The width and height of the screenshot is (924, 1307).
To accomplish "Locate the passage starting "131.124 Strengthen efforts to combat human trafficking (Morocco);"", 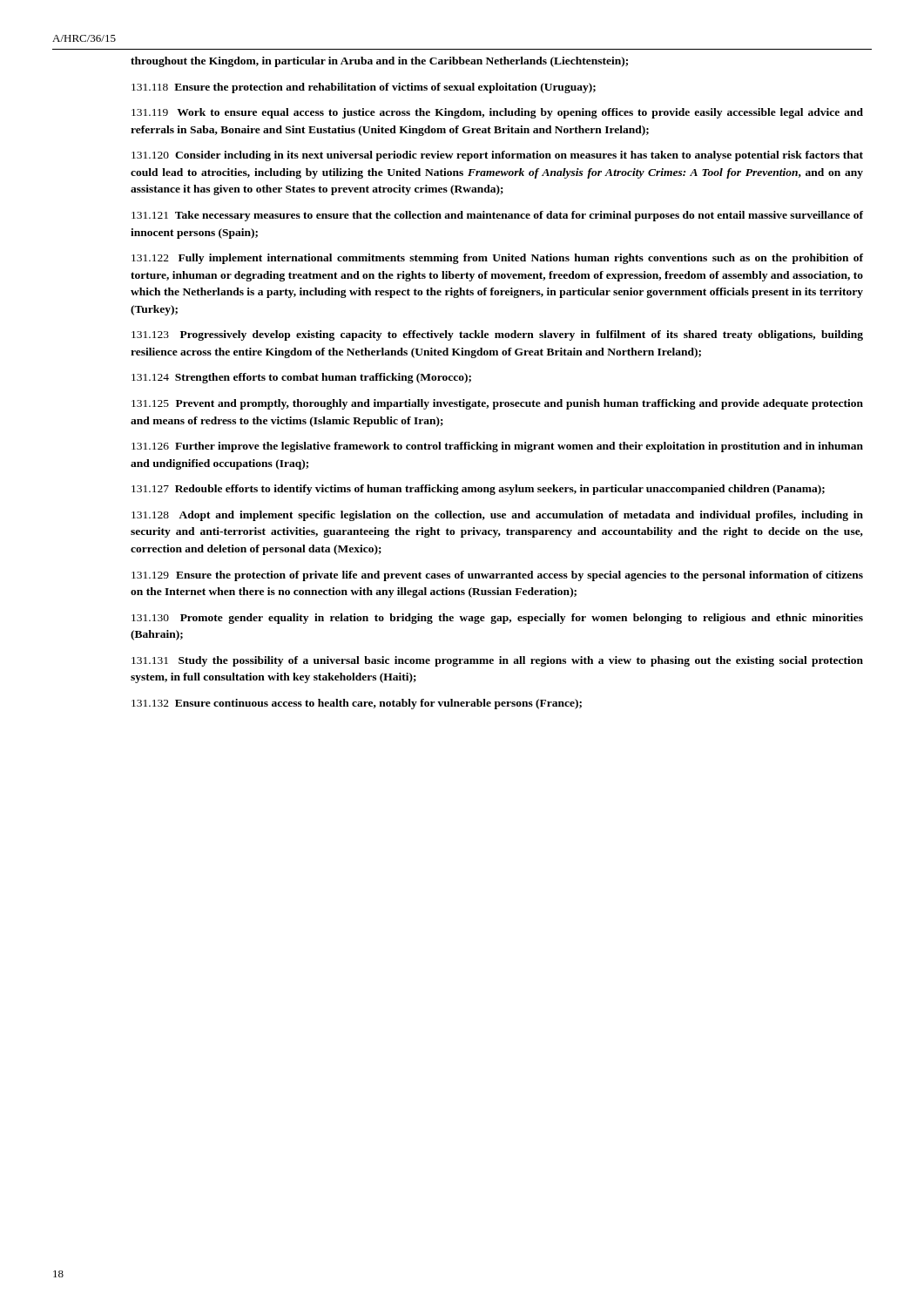I will (x=301, y=377).
